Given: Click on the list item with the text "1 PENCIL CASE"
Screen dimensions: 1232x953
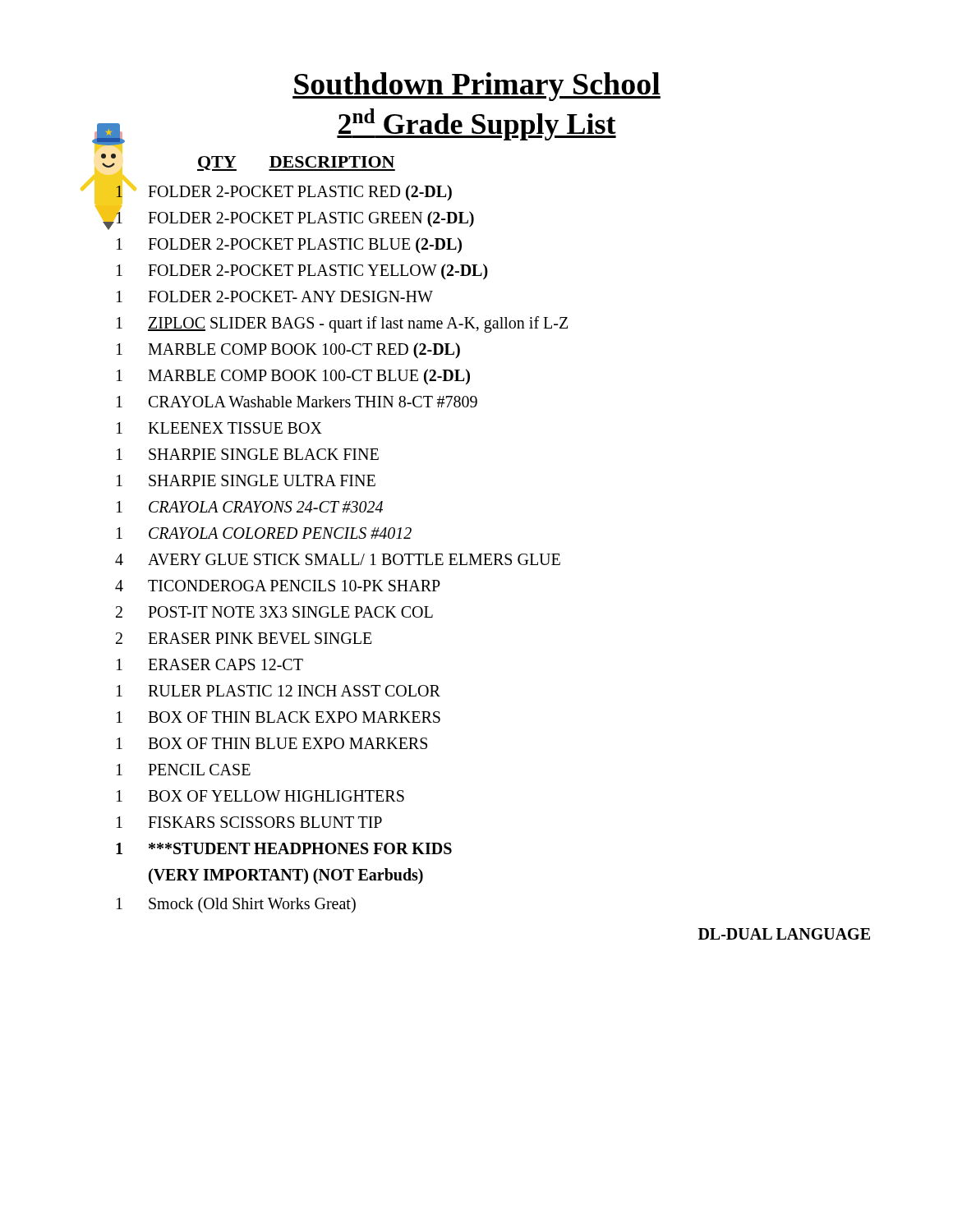Looking at the screenshot, I should tap(184, 770).
